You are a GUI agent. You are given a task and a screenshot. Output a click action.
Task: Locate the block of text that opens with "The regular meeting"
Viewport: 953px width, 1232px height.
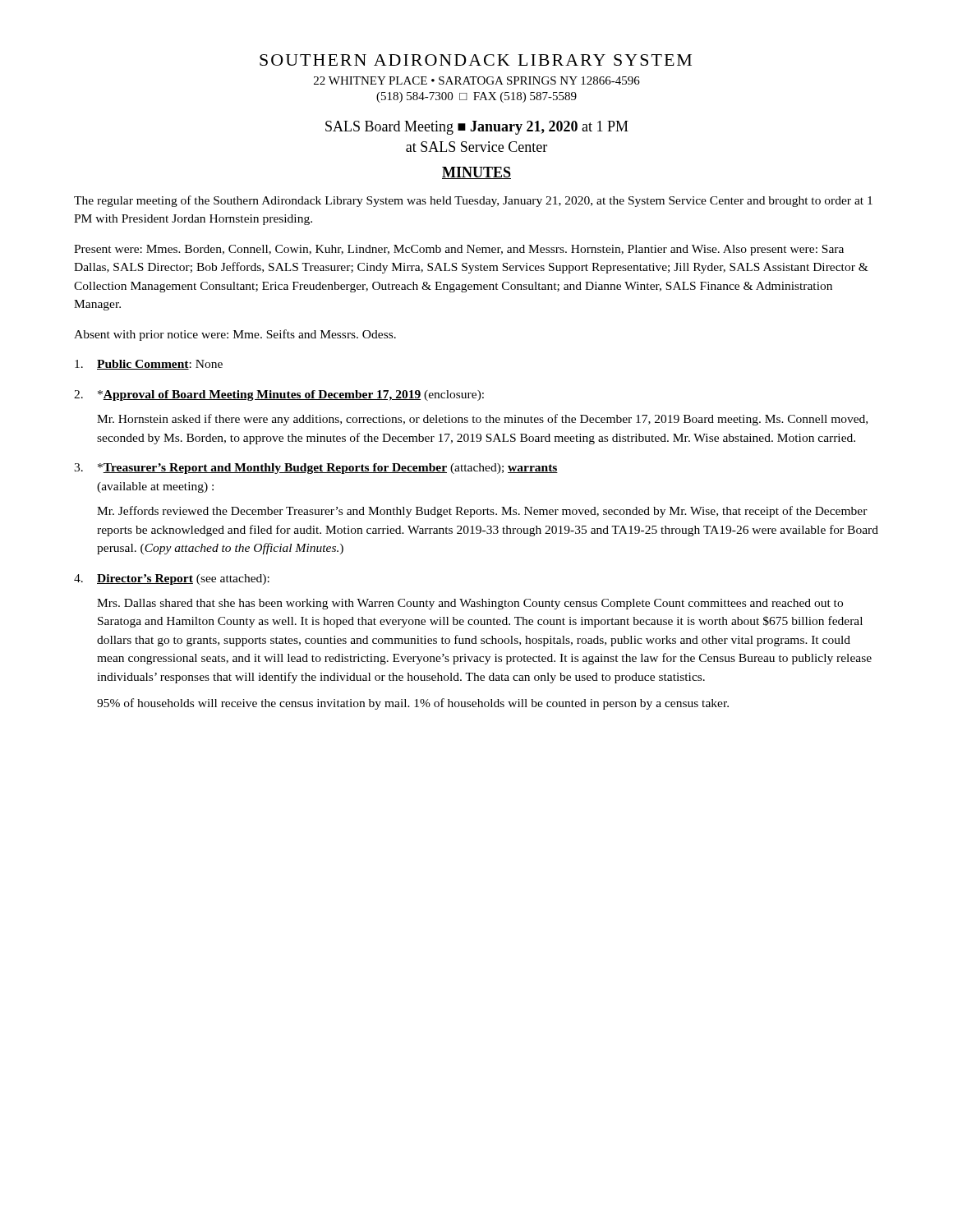point(473,209)
